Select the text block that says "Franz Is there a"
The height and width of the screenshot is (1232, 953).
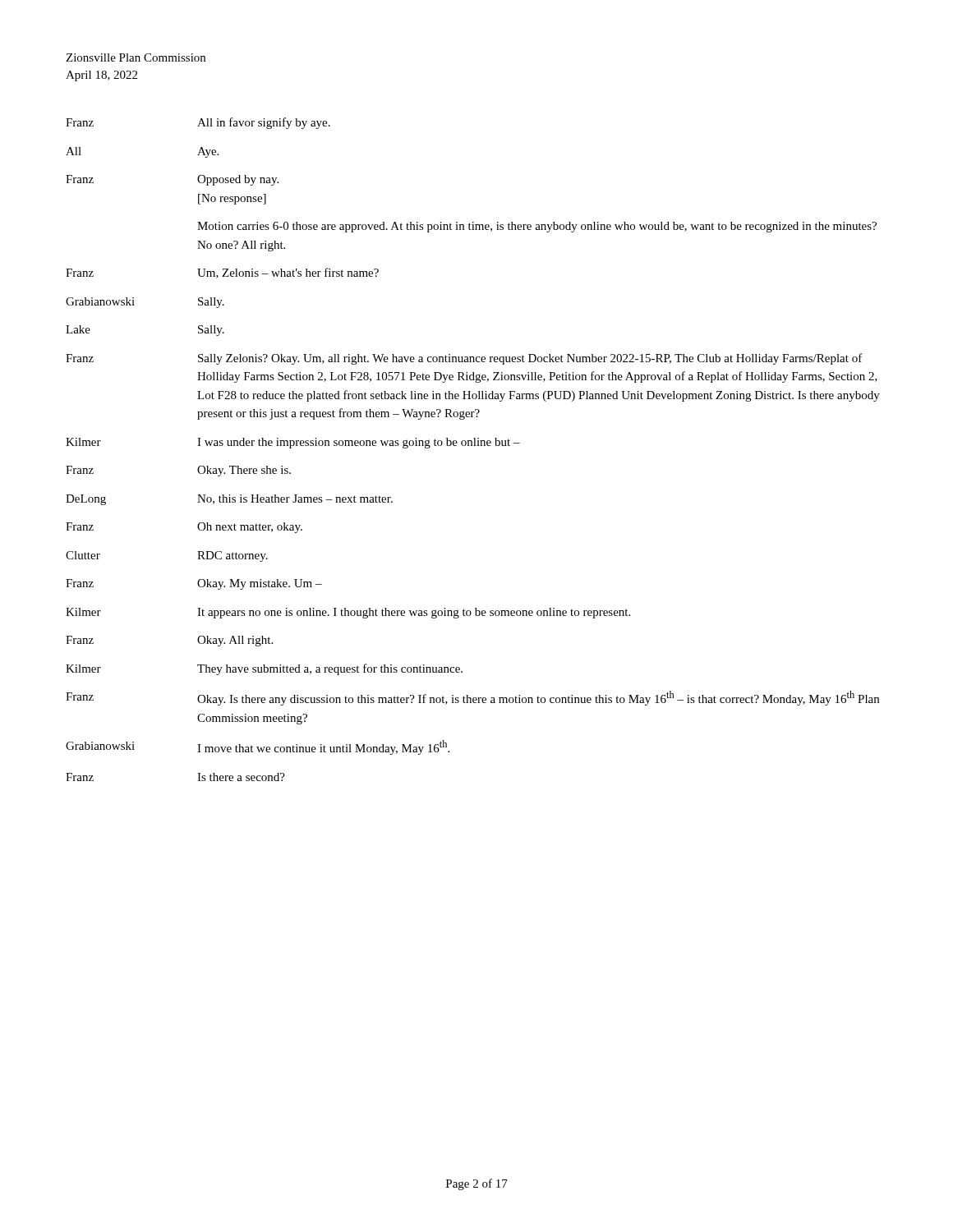point(80,777)
